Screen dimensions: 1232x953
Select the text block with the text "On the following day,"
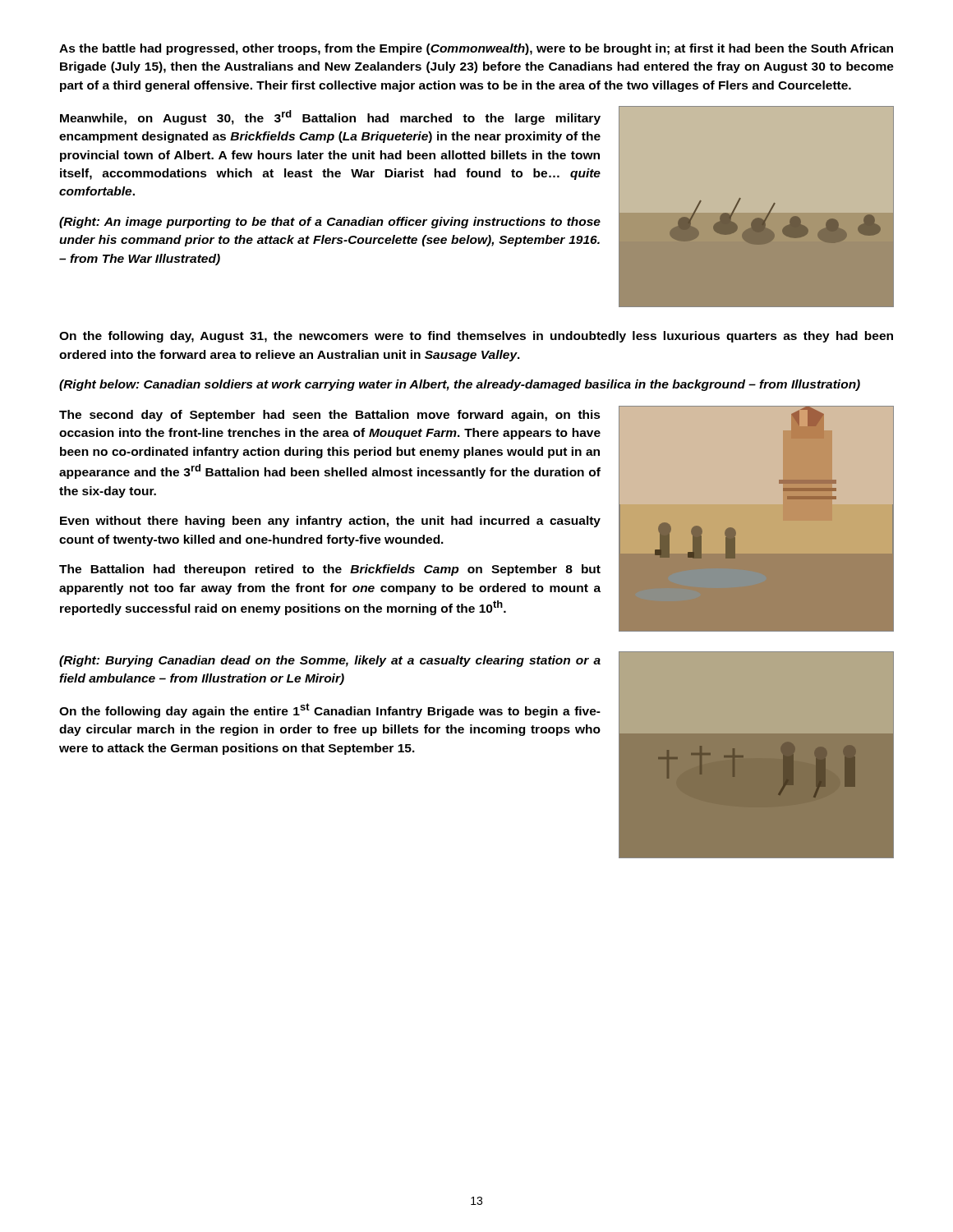pyautogui.click(x=476, y=346)
